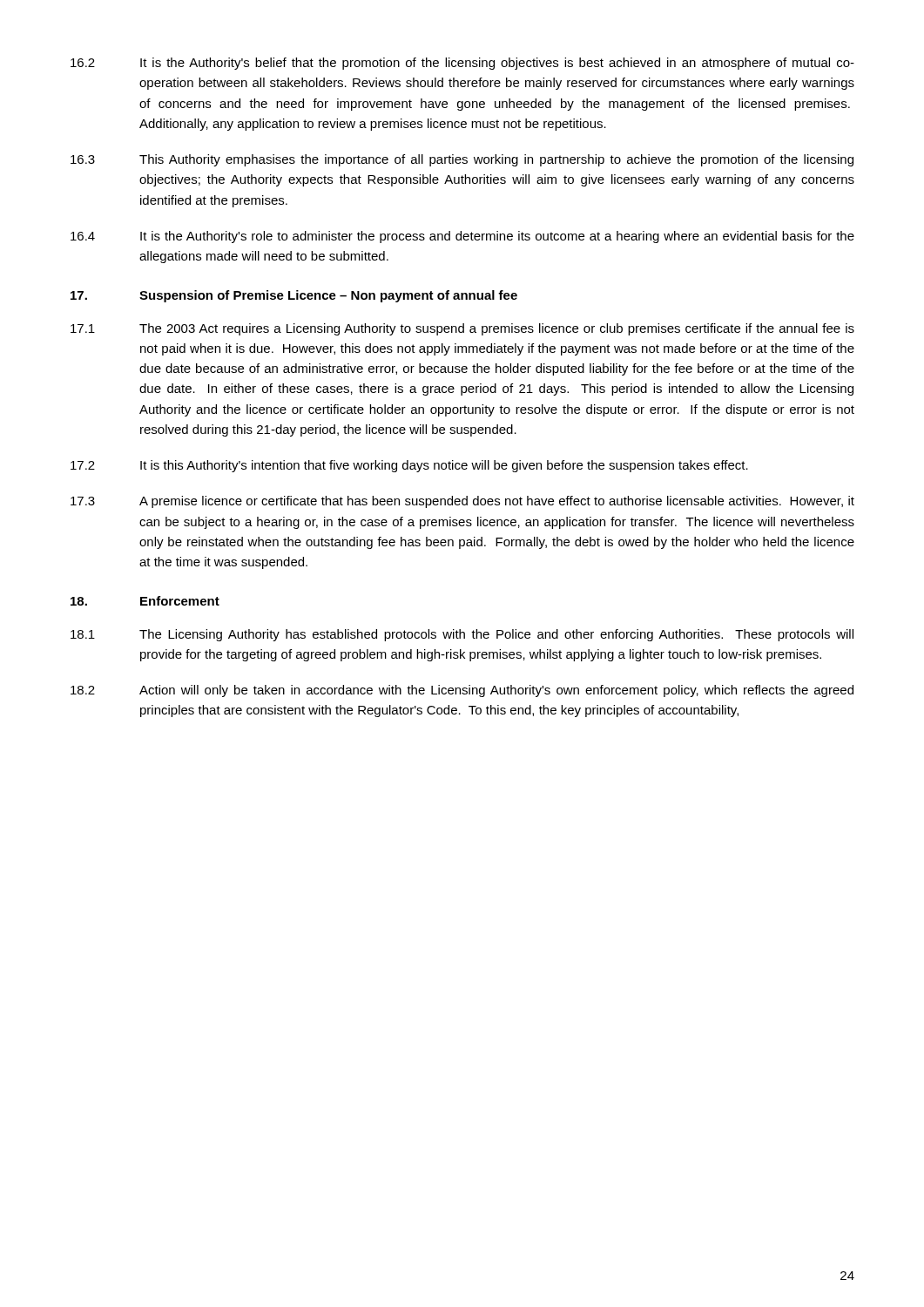Click on the text starting "18. Enforcement"

pyautogui.click(x=145, y=601)
